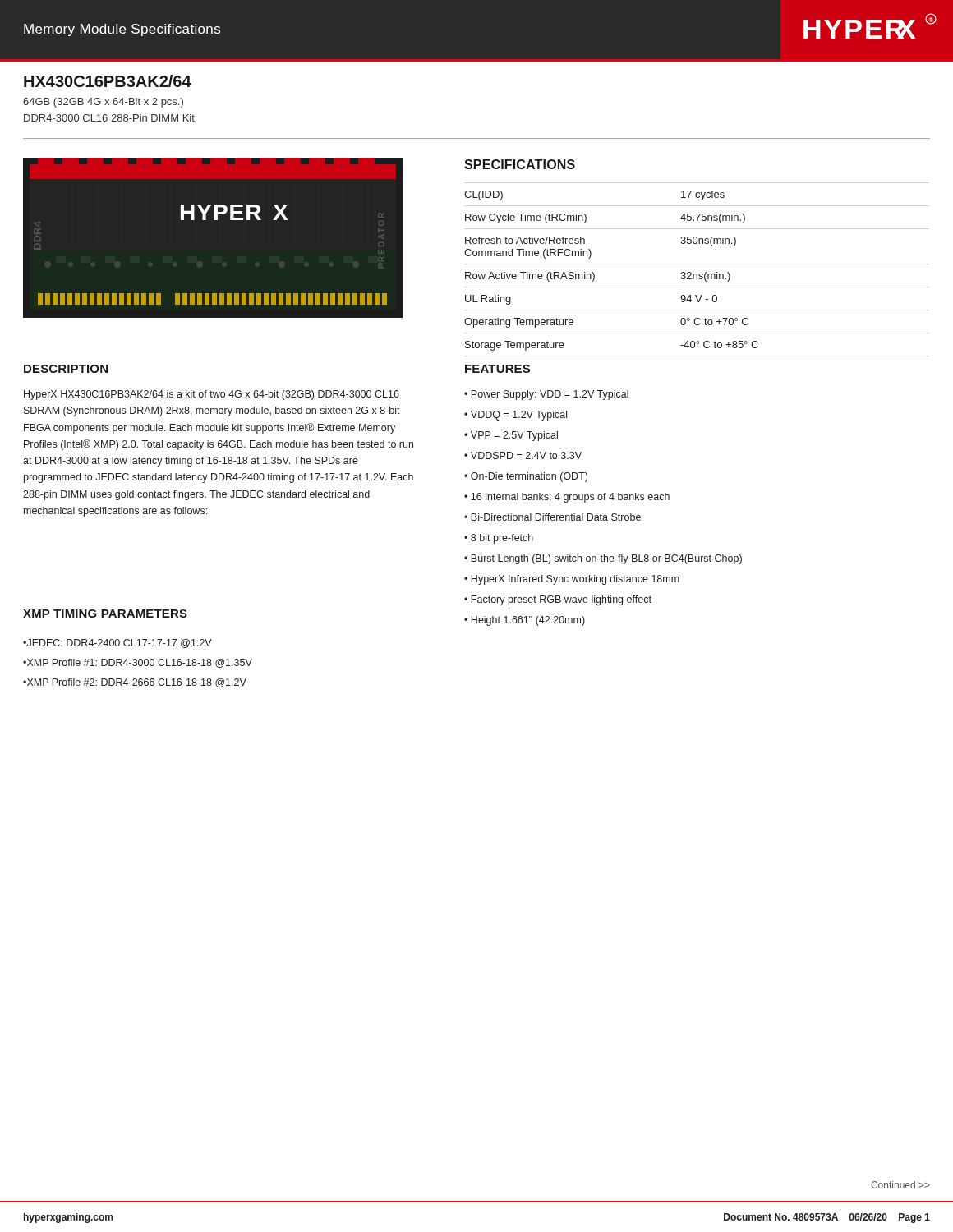
Task: Locate the block of text that opens with "• 8 bit"
Action: (x=499, y=538)
